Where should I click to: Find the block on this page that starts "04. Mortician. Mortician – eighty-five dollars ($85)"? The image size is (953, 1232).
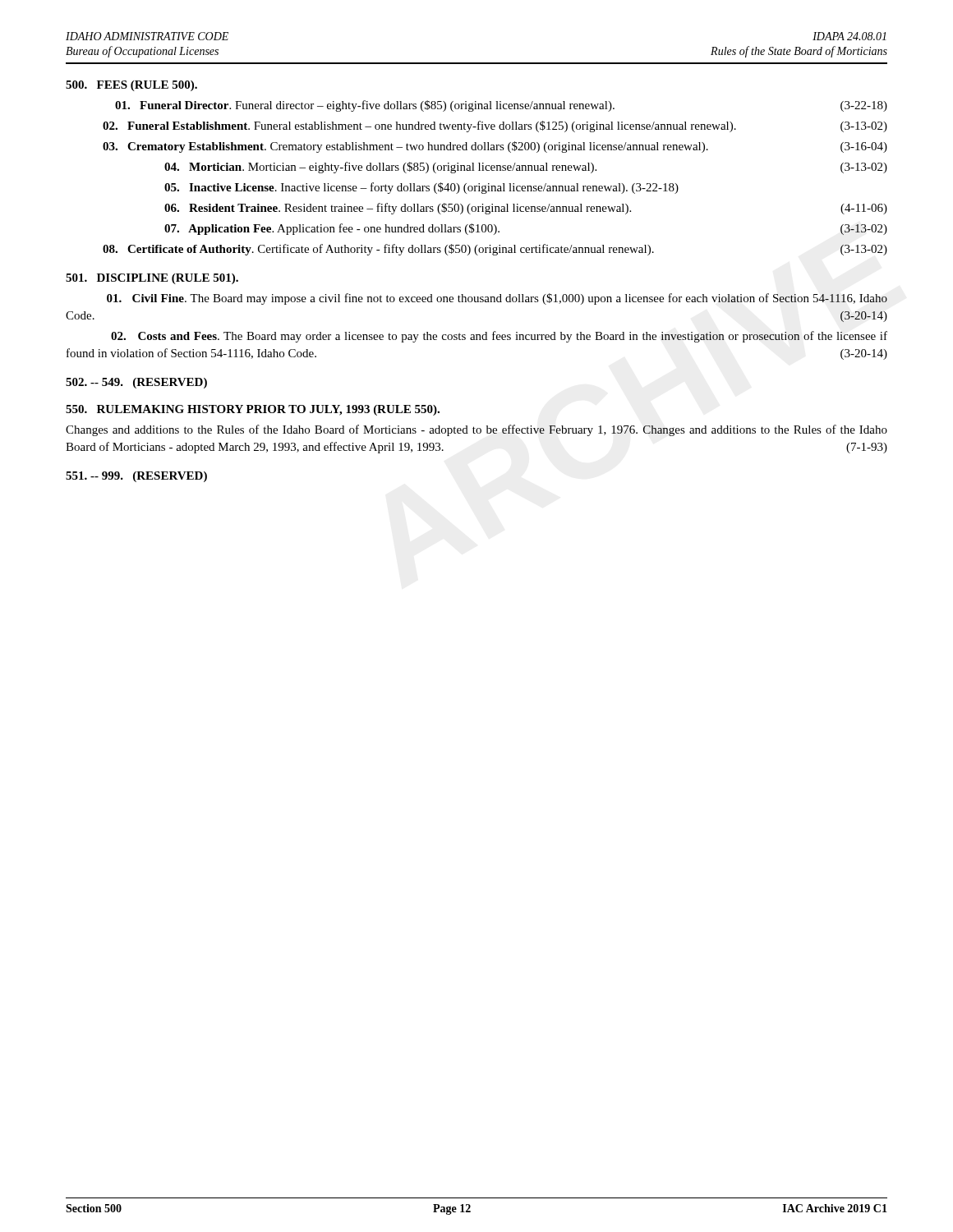pos(526,167)
